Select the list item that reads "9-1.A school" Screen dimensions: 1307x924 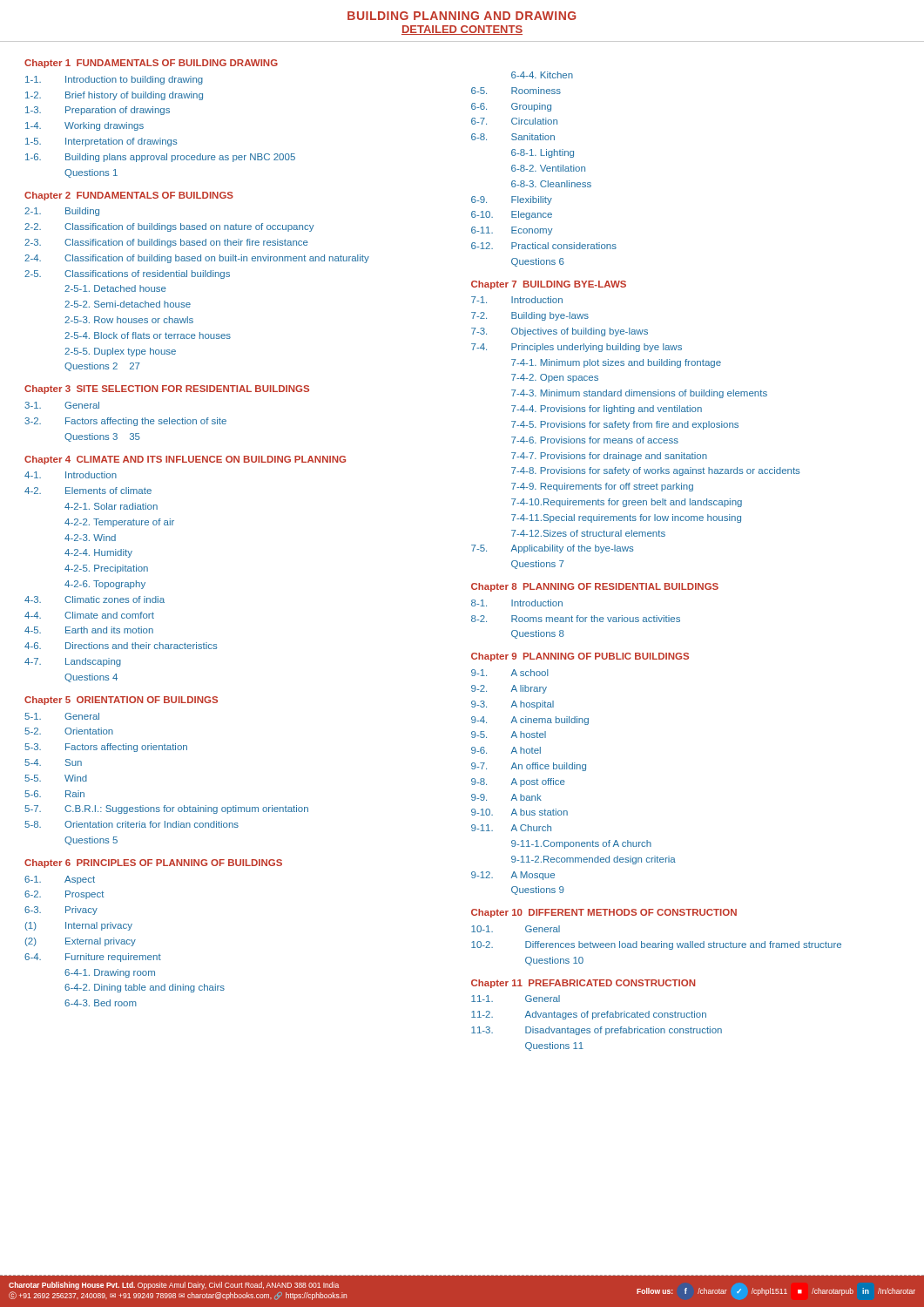click(509, 673)
